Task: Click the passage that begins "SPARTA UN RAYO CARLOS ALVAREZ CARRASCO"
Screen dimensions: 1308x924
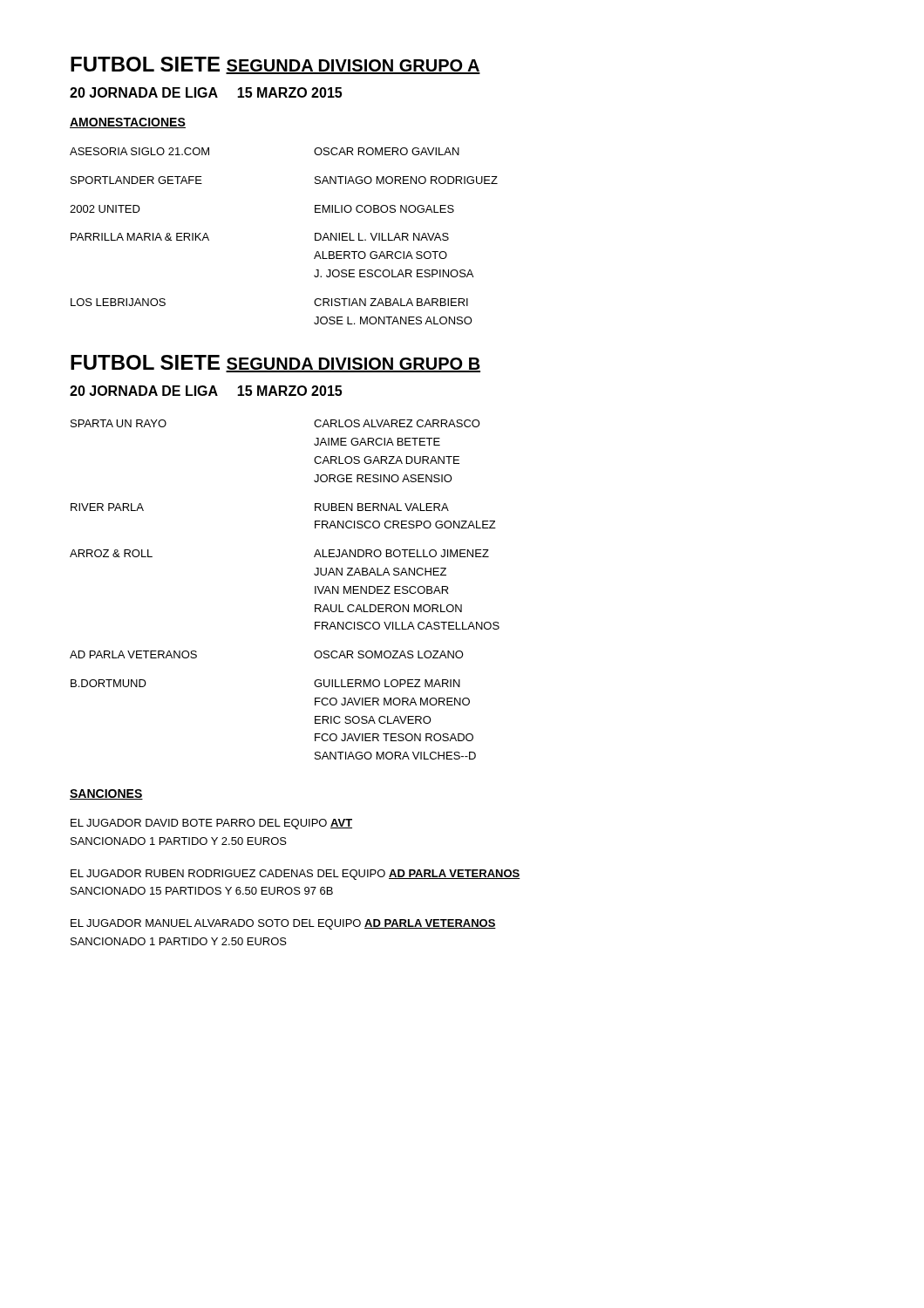Action: coord(462,452)
